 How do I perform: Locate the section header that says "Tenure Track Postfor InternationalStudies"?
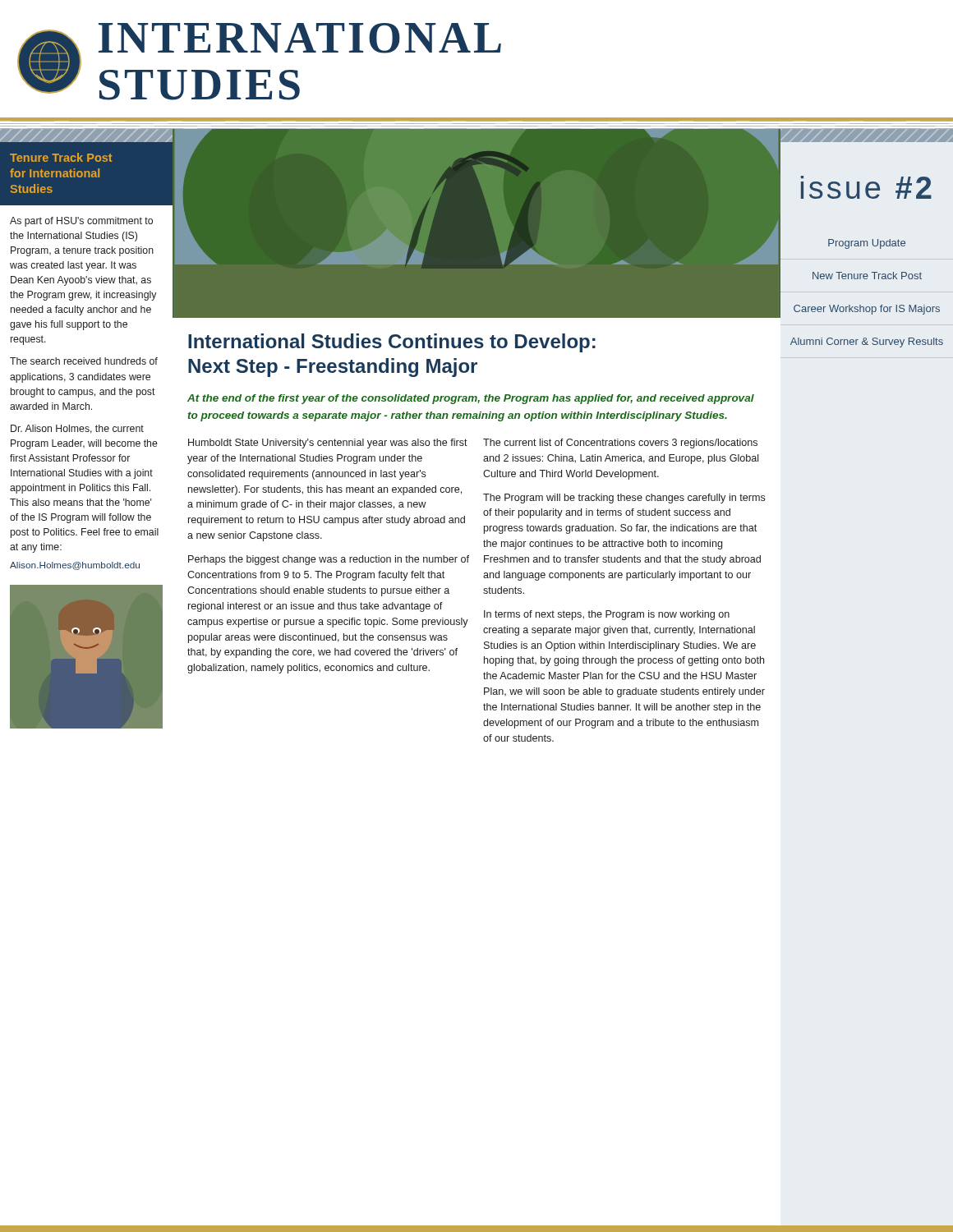[x=86, y=174]
